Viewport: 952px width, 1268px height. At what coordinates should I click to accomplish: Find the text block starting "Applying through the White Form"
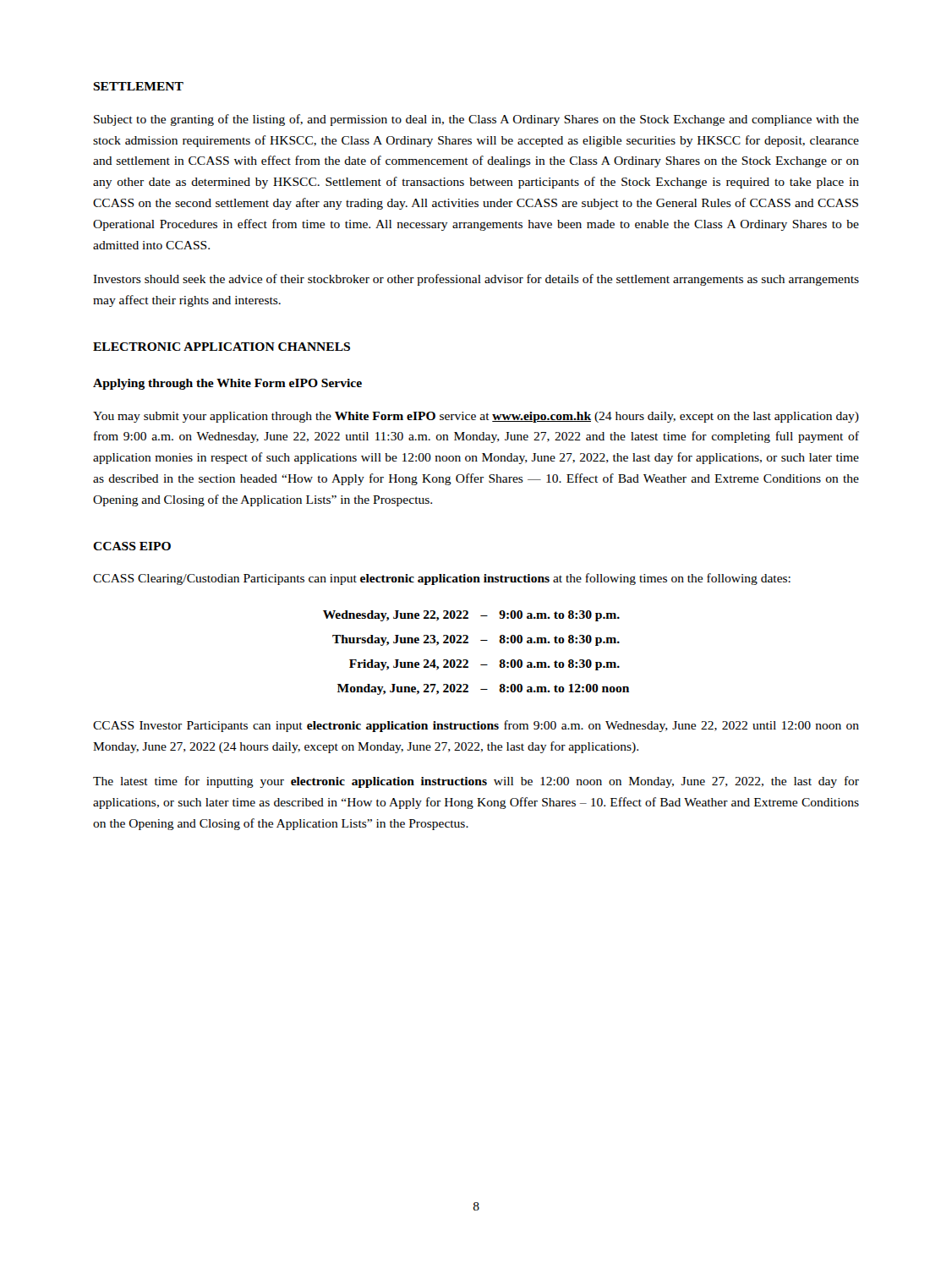pyautogui.click(x=227, y=382)
